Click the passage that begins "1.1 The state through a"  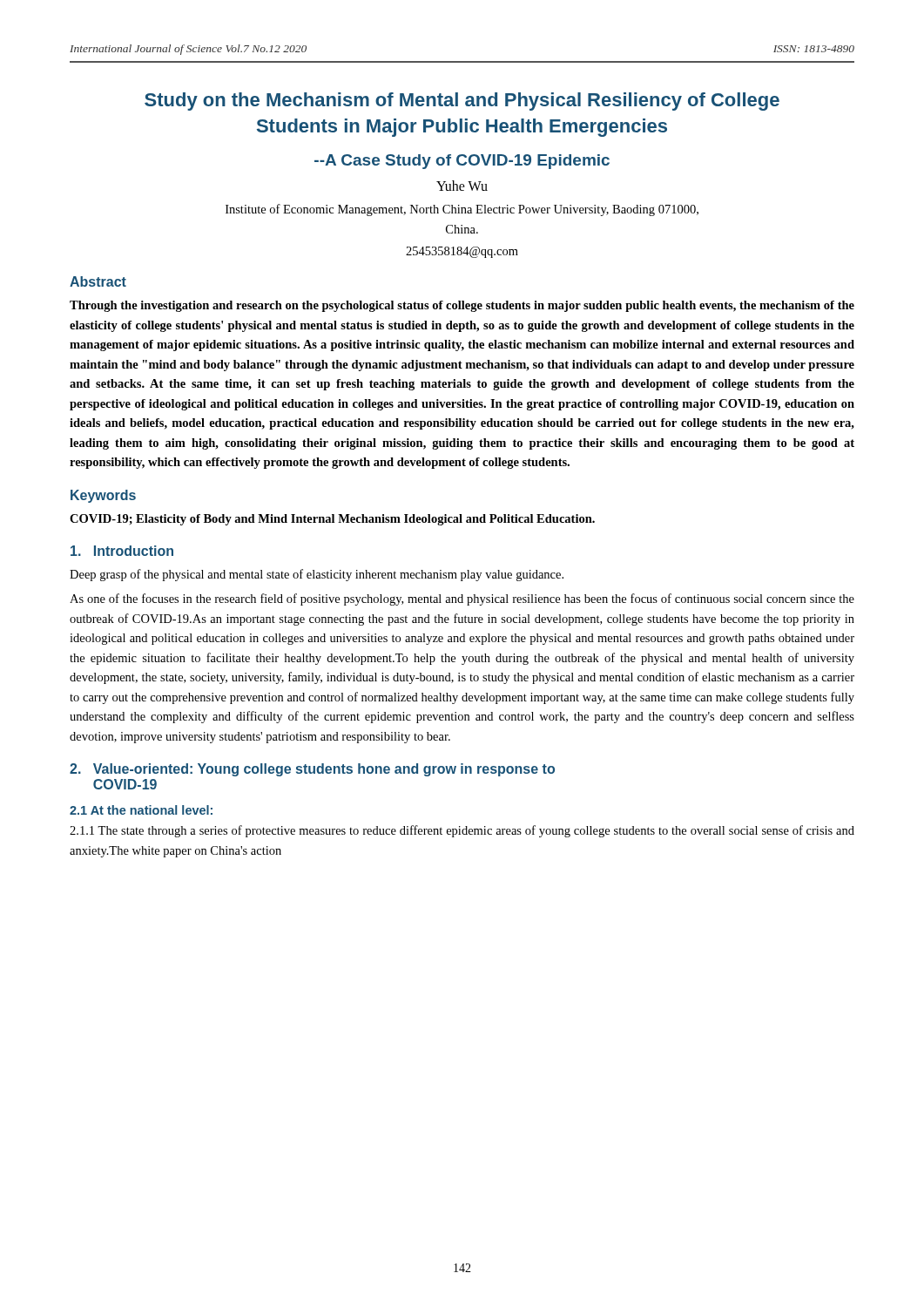click(x=462, y=840)
